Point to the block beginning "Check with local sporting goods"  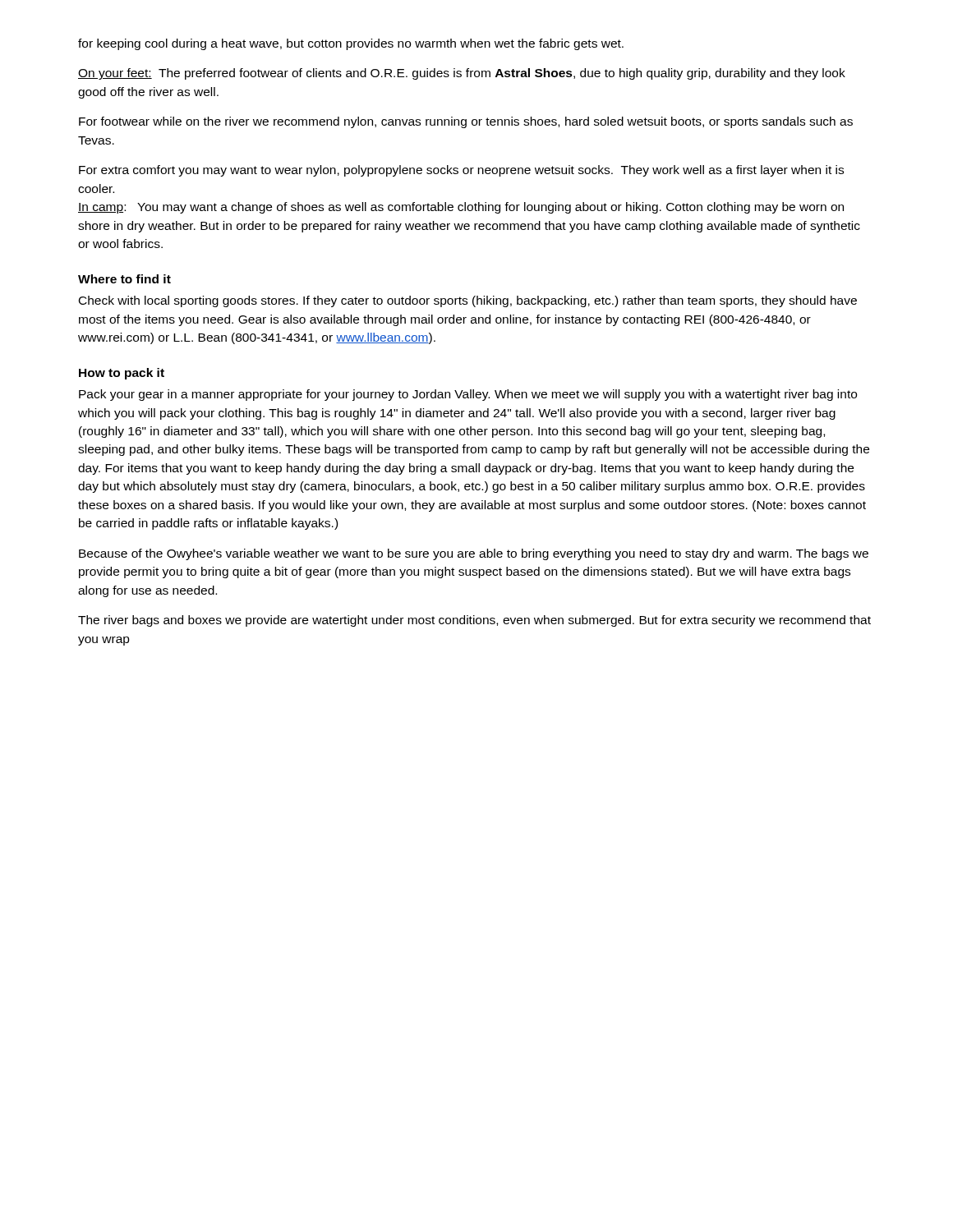click(x=468, y=319)
